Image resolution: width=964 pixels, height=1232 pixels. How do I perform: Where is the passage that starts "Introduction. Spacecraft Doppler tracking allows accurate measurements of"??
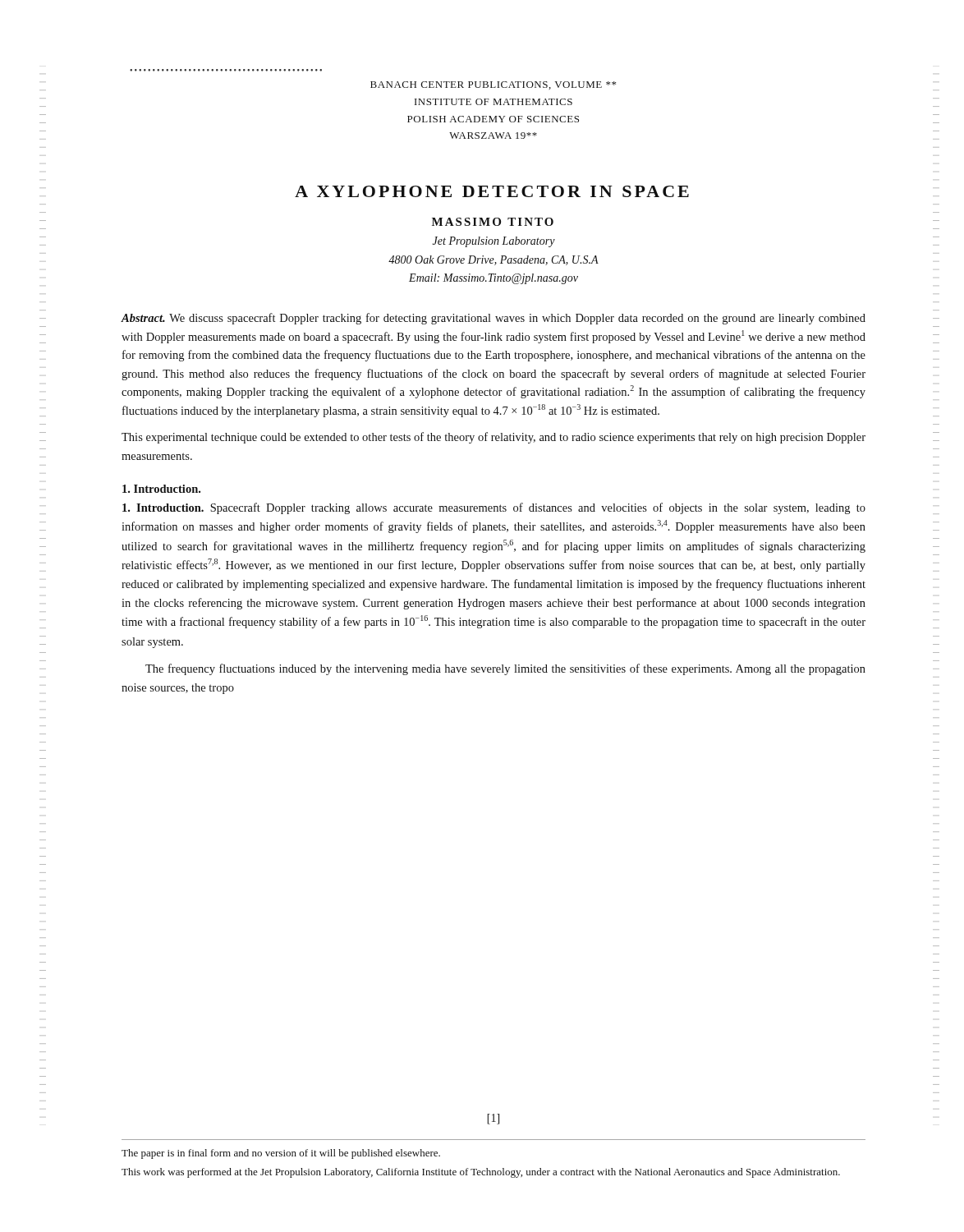(494, 598)
